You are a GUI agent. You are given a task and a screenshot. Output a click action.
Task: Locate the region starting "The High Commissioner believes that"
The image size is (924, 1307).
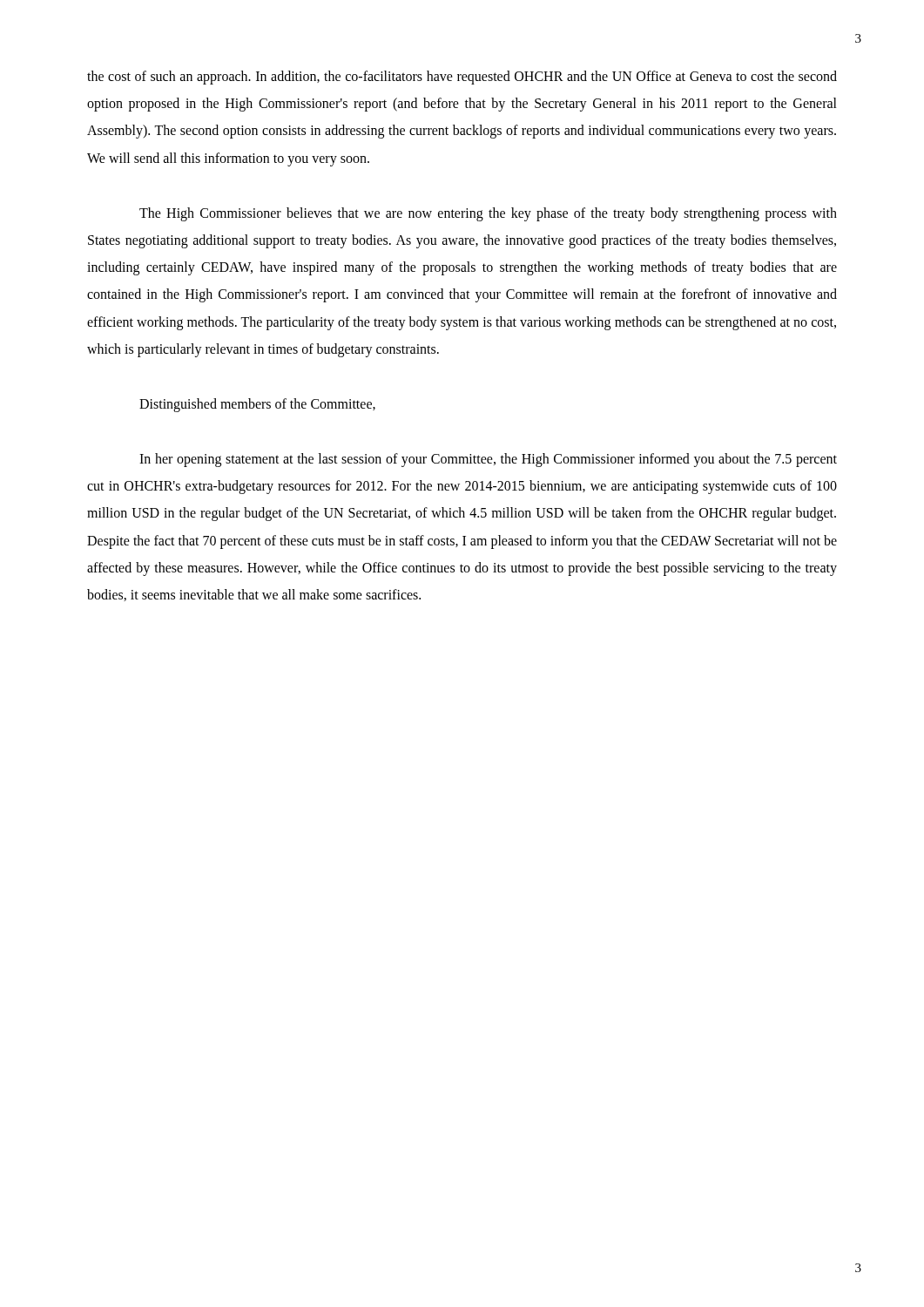pos(462,281)
